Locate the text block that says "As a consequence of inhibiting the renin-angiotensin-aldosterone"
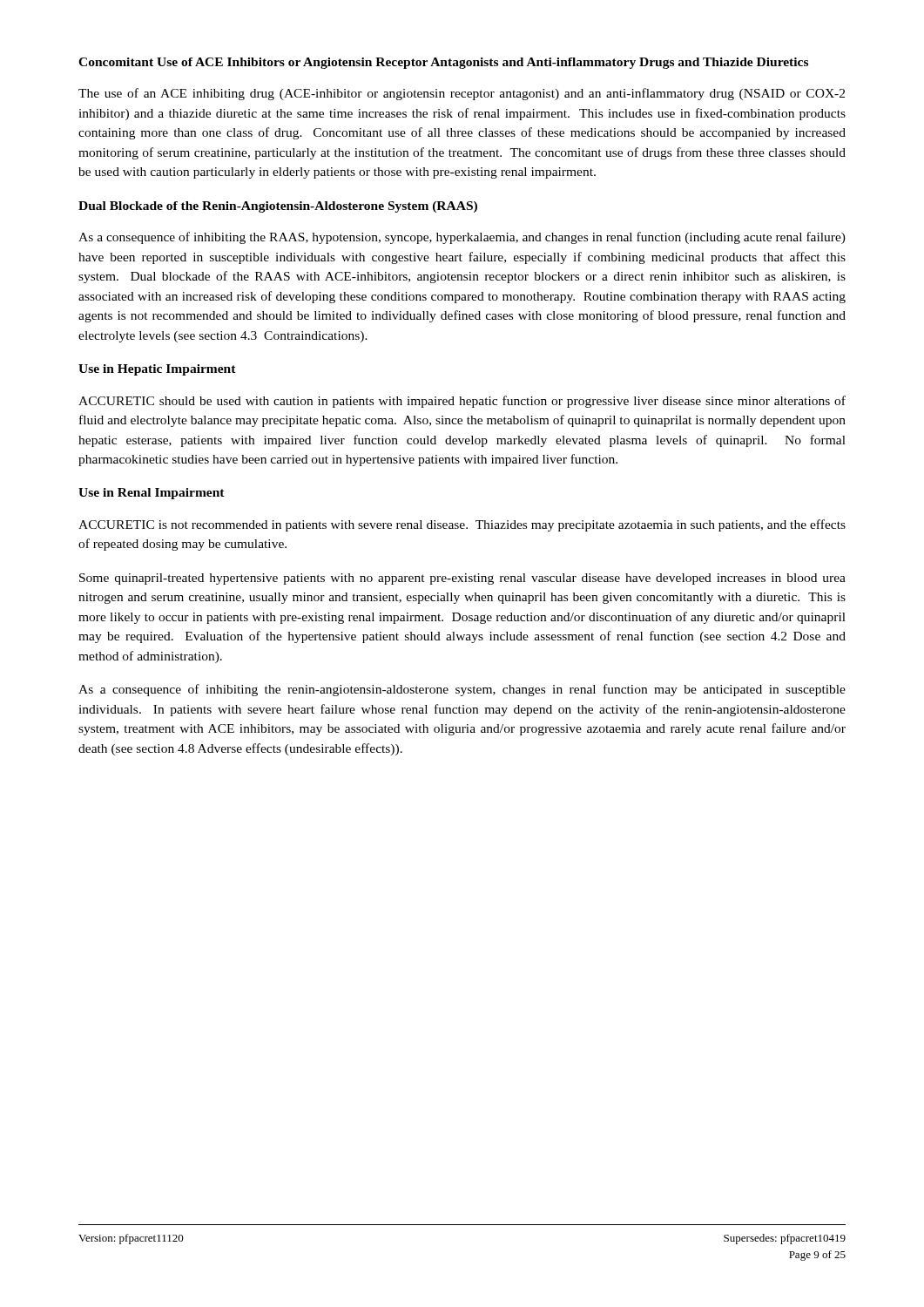 click(462, 718)
